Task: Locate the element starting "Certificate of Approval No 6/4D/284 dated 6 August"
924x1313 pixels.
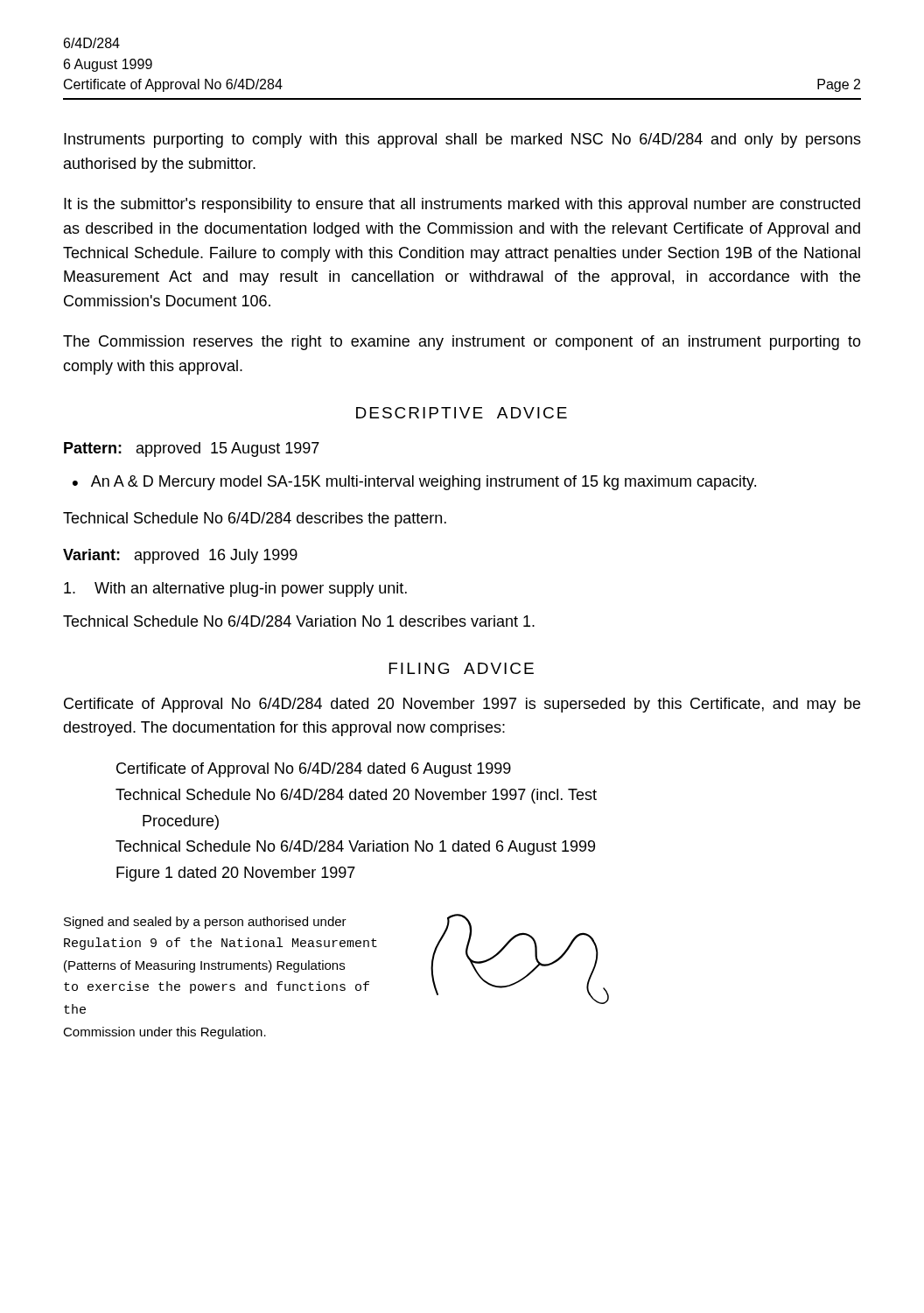Action: 314,770
